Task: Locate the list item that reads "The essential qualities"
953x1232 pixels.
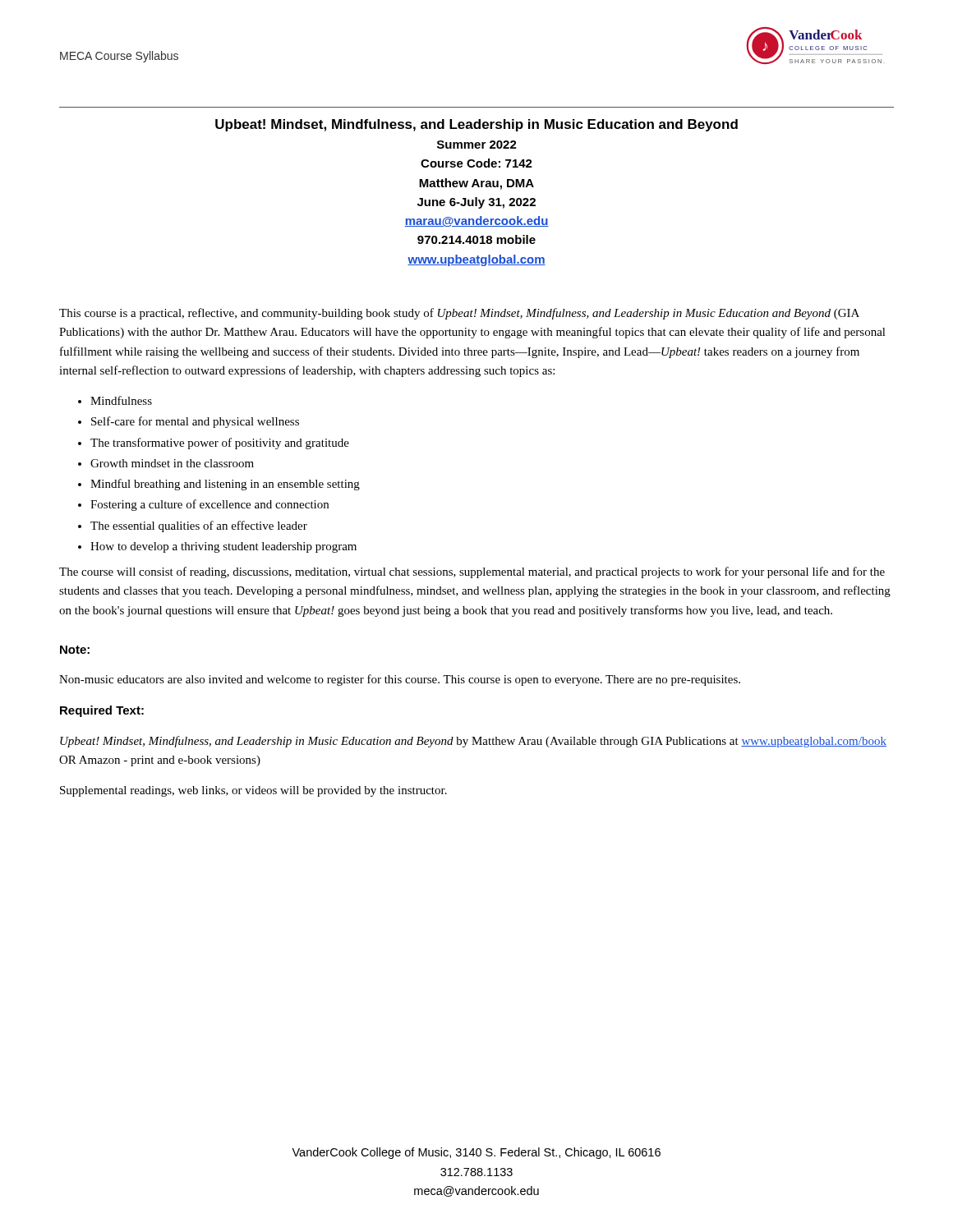Action: tap(199, 525)
